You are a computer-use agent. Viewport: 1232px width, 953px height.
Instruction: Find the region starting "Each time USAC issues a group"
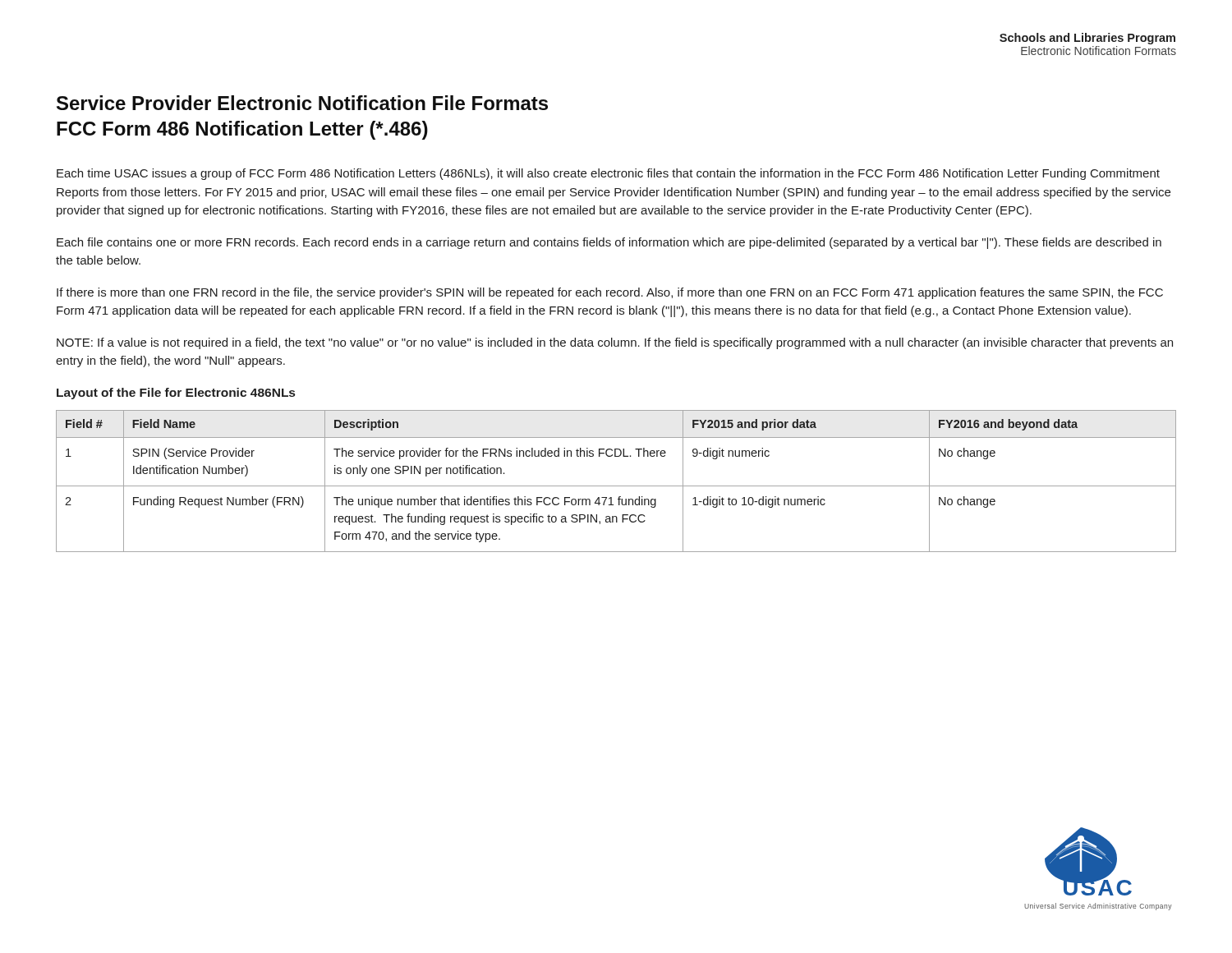tap(613, 192)
